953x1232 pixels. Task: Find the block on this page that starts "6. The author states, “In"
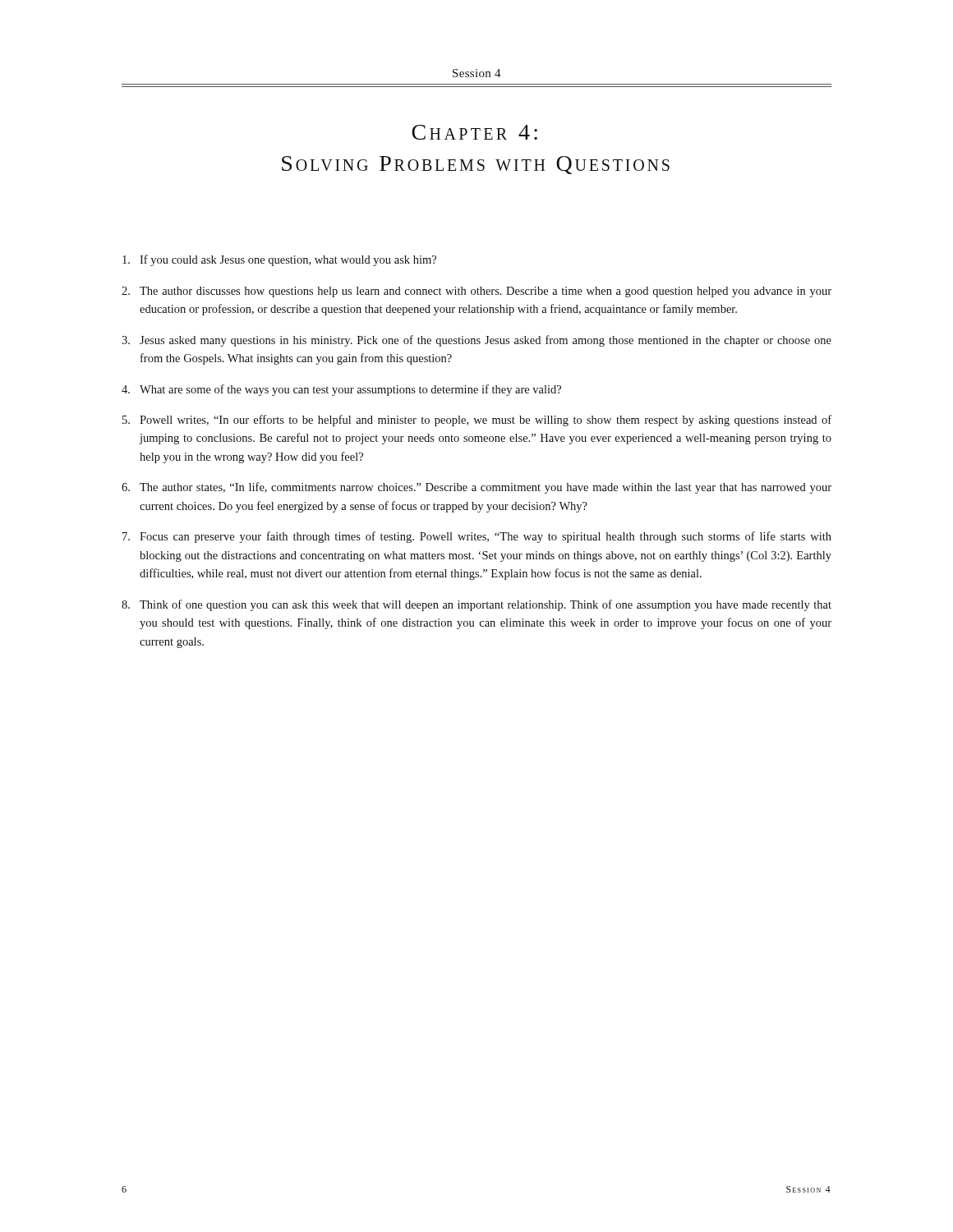coord(476,497)
